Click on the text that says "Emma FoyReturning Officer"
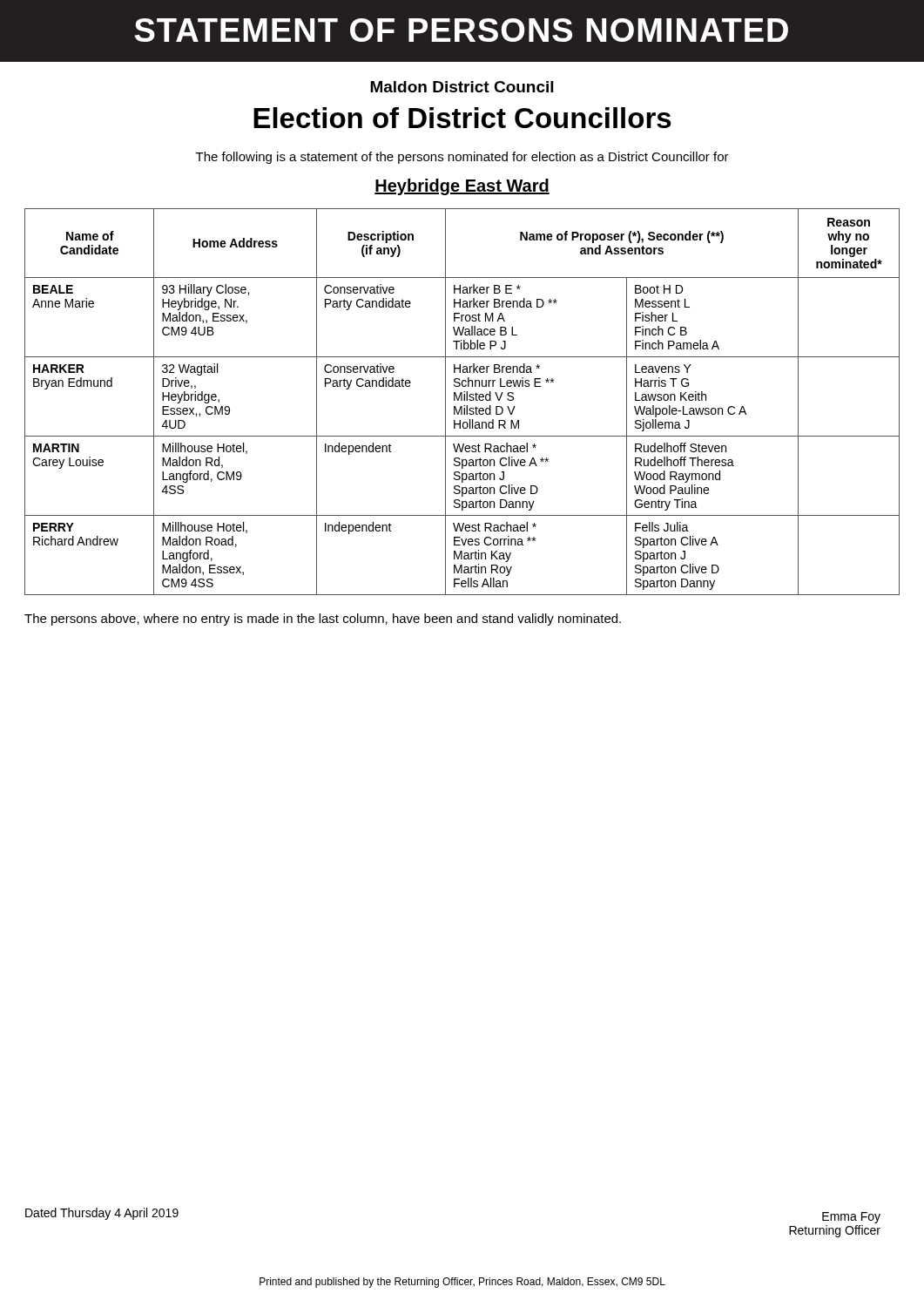 click(x=835, y=1223)
